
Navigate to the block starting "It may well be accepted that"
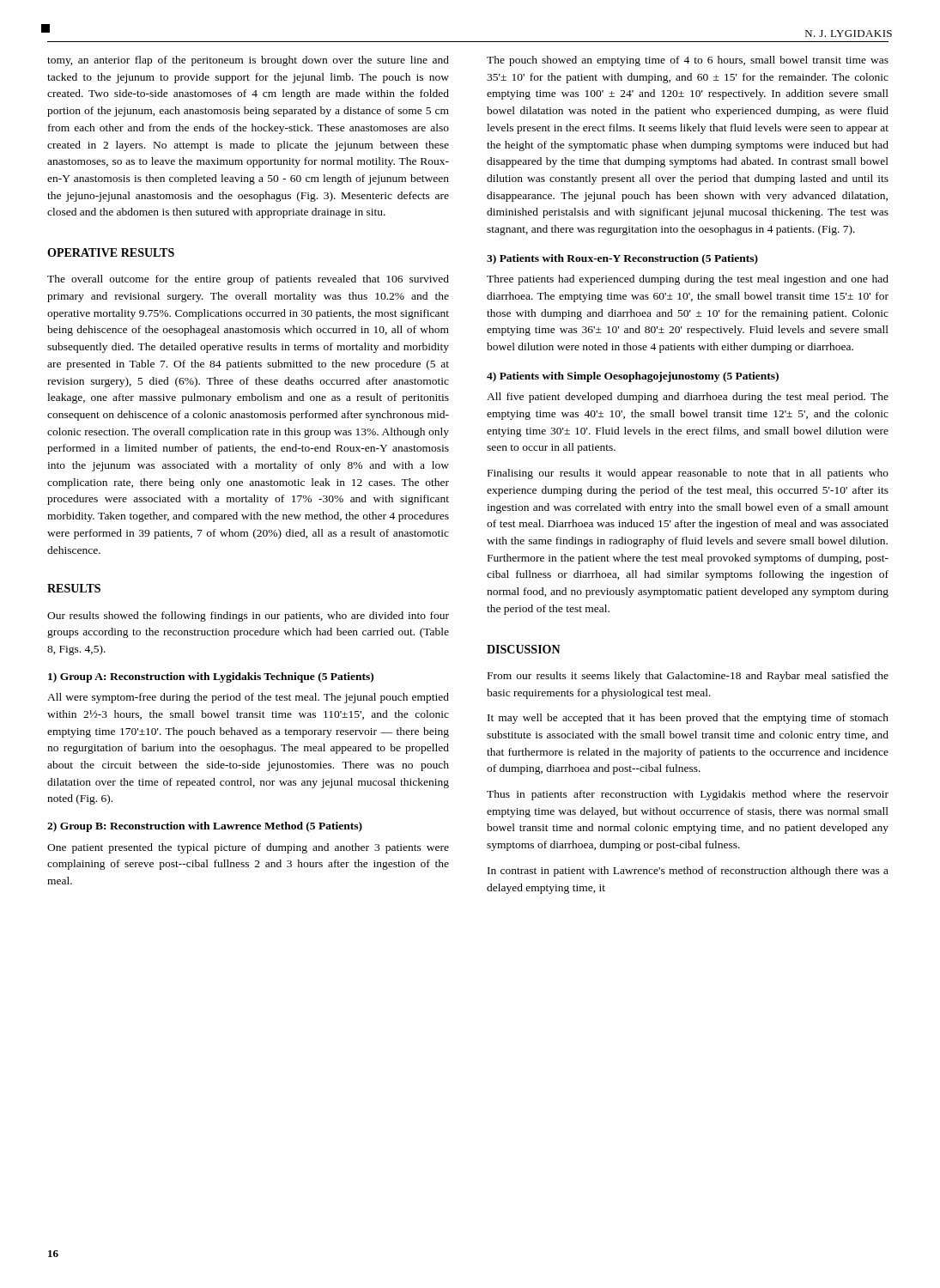pos(688,743)
